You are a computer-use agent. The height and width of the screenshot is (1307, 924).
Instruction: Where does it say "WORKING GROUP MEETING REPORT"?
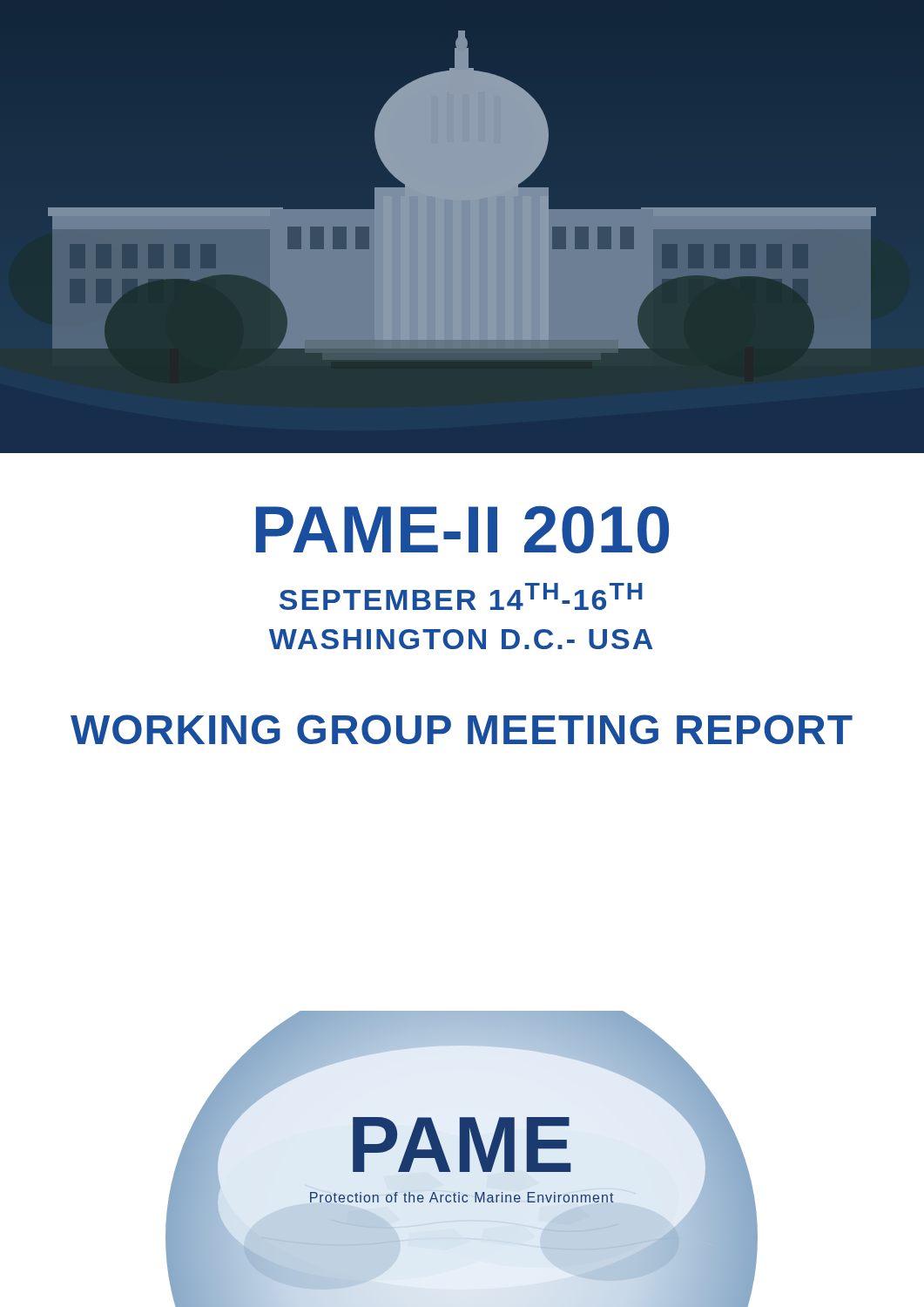(462, 730)
